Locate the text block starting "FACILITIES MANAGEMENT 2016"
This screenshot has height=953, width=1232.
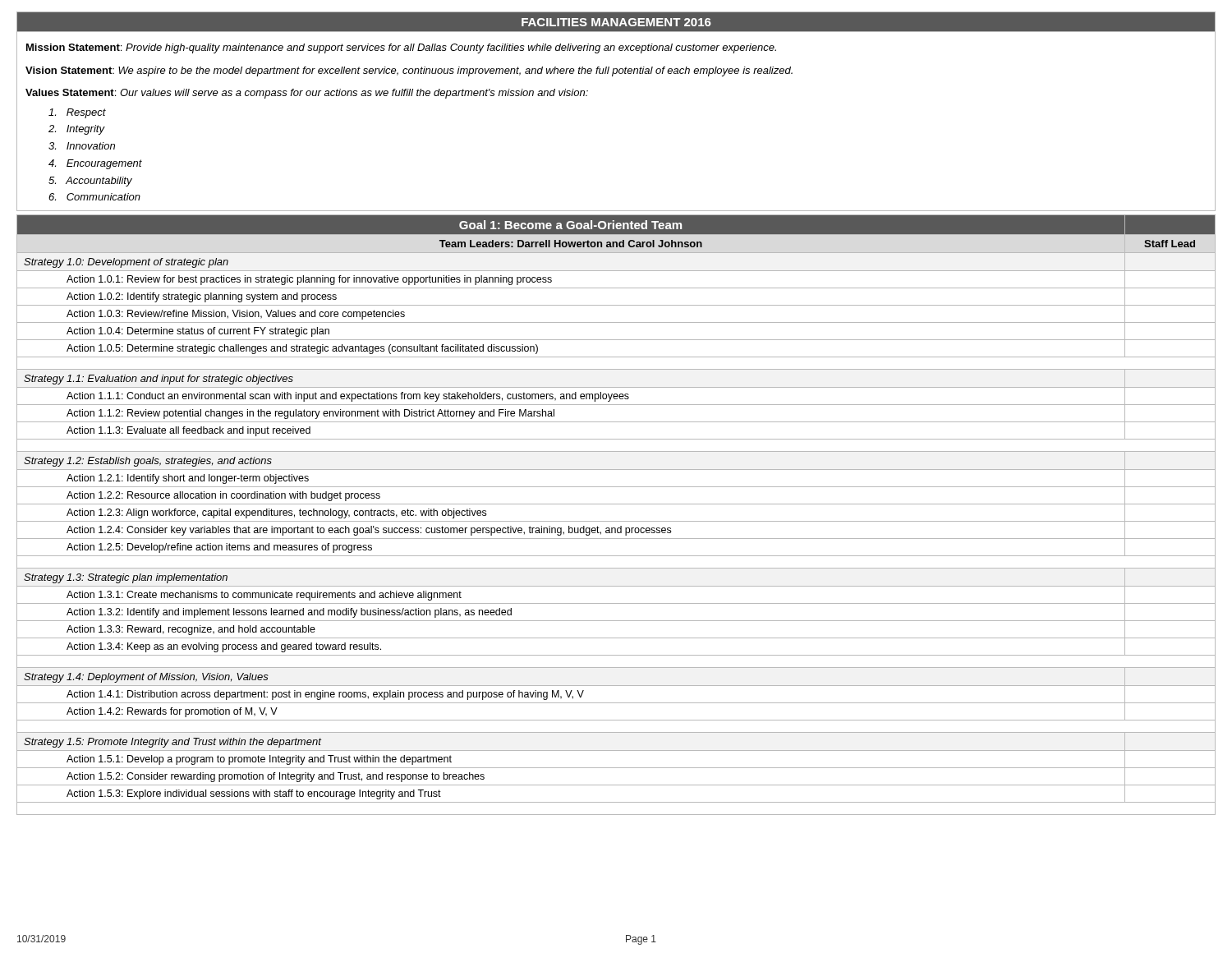[x=616, y=22]
